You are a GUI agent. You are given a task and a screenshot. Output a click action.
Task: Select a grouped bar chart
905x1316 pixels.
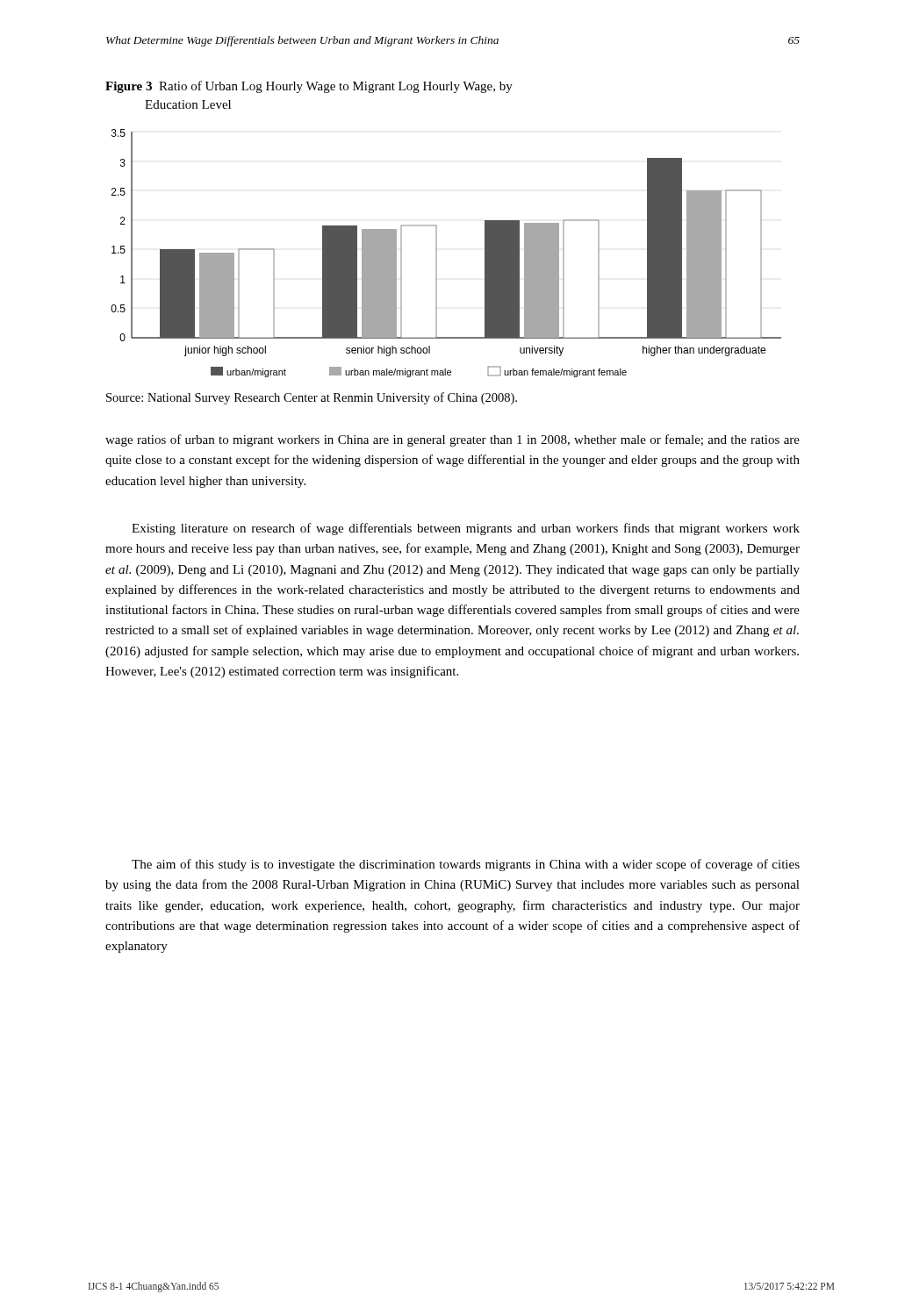point(461,252)
